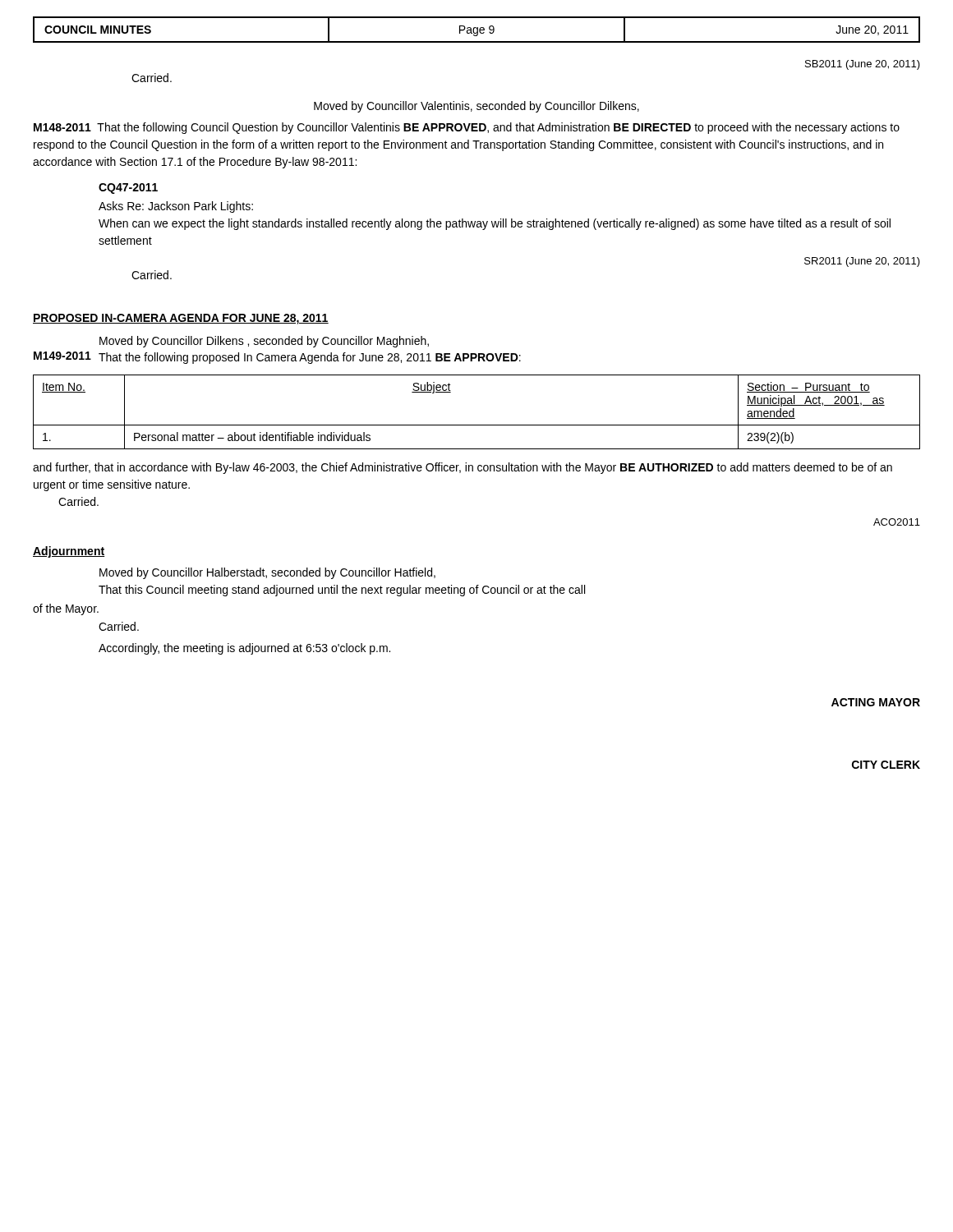The width and height of the screenshot is (953, 1232).
Task: Select the text block that says "M149-2011 That the following proposed In"
Action: click(x=476, y=358)
